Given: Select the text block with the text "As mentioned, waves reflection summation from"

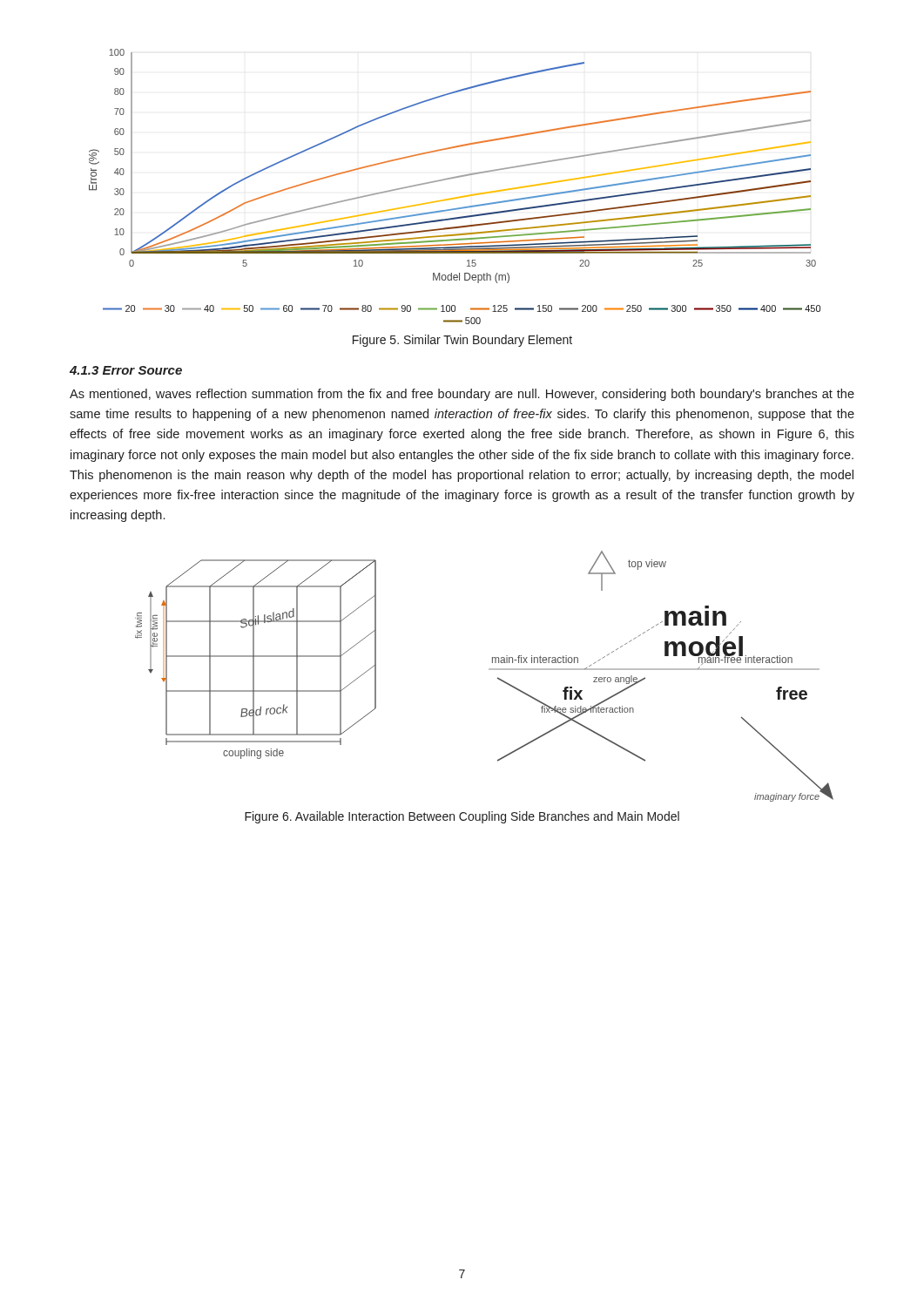Looking at the screenshot, I should pyautogui.click(x=462, y=454).
